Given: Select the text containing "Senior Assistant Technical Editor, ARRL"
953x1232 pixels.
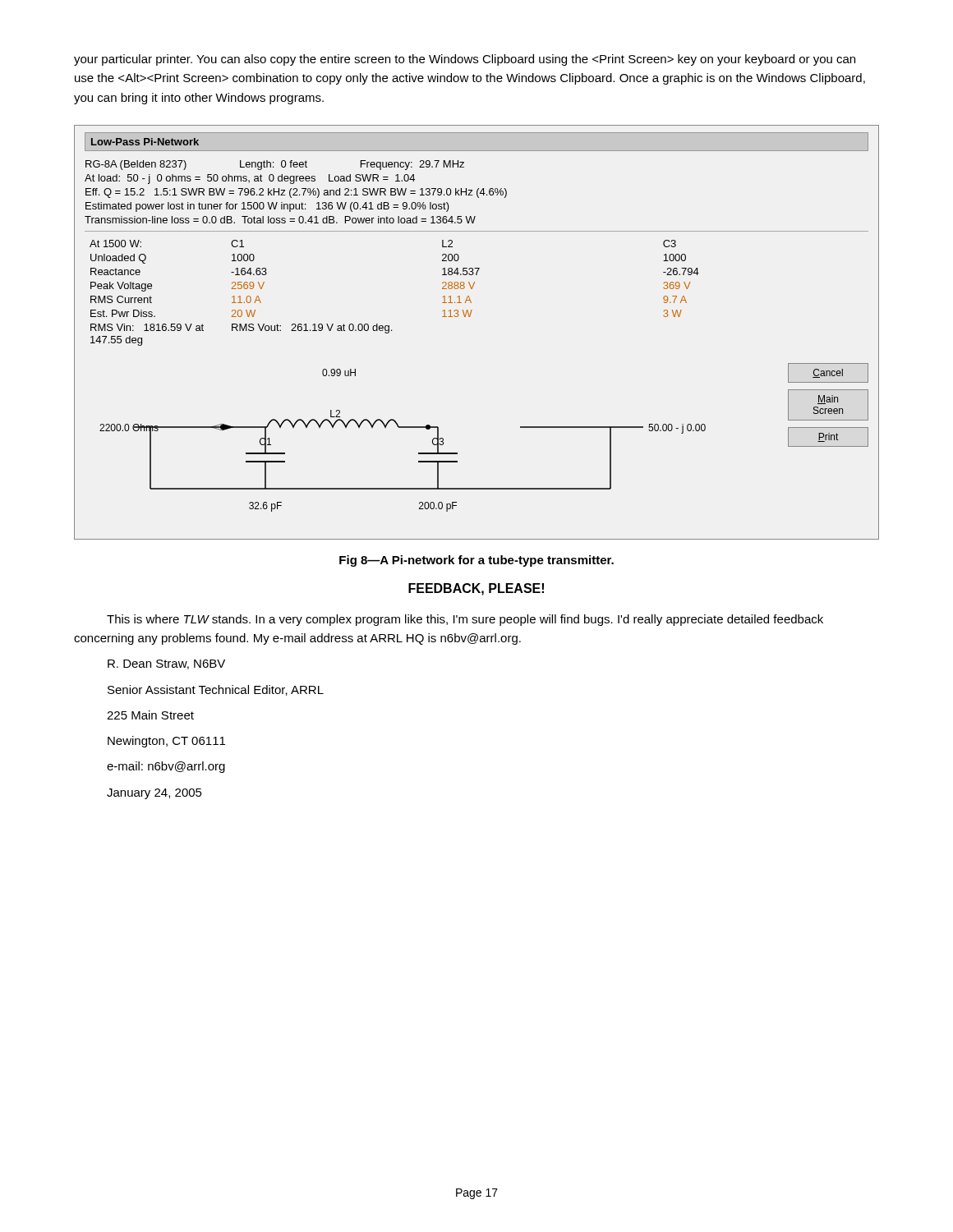Looking at the screenshot, I should pyautogui.click(x=215, y=689).
